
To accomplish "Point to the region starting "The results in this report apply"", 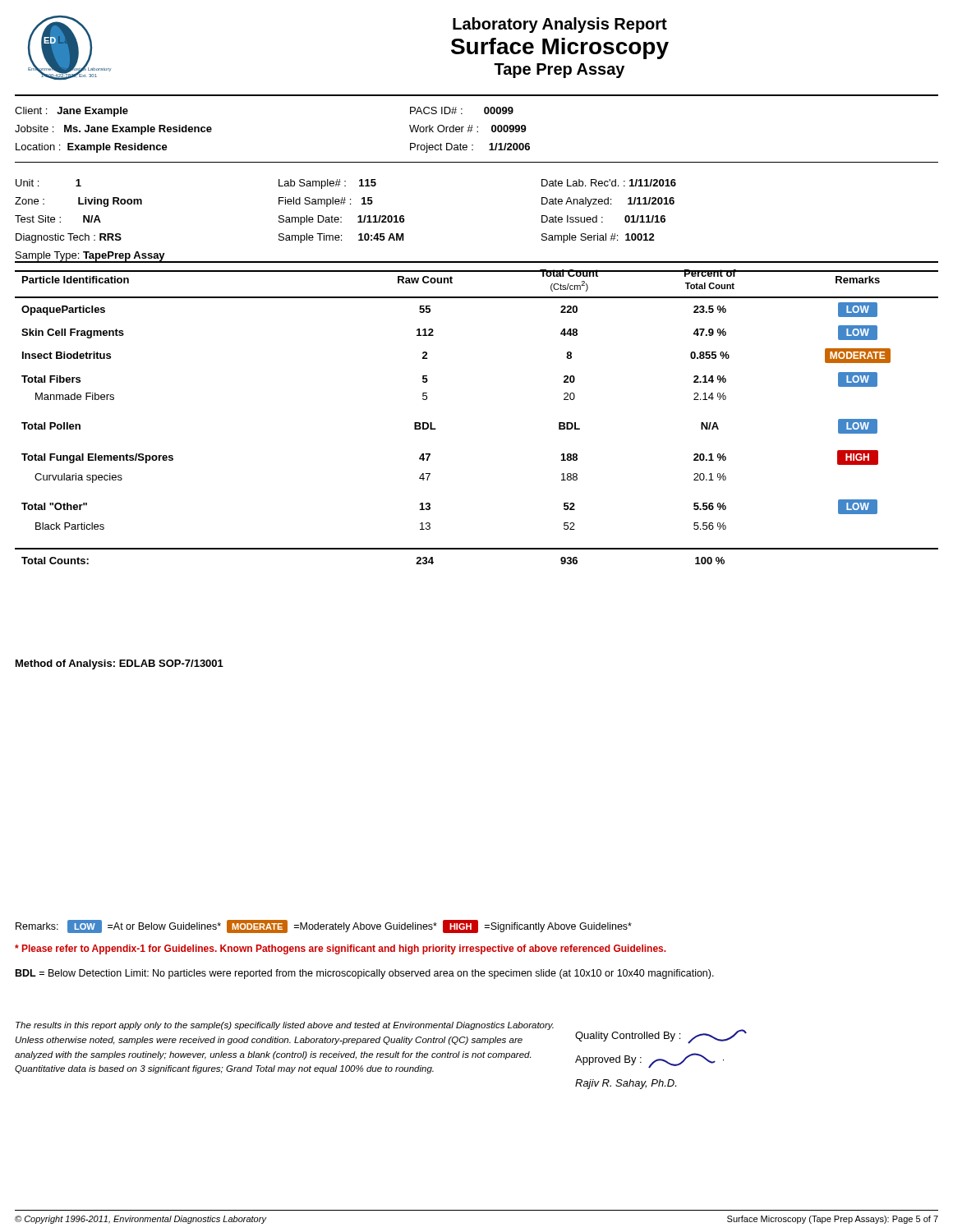I will coord(285,1047).
